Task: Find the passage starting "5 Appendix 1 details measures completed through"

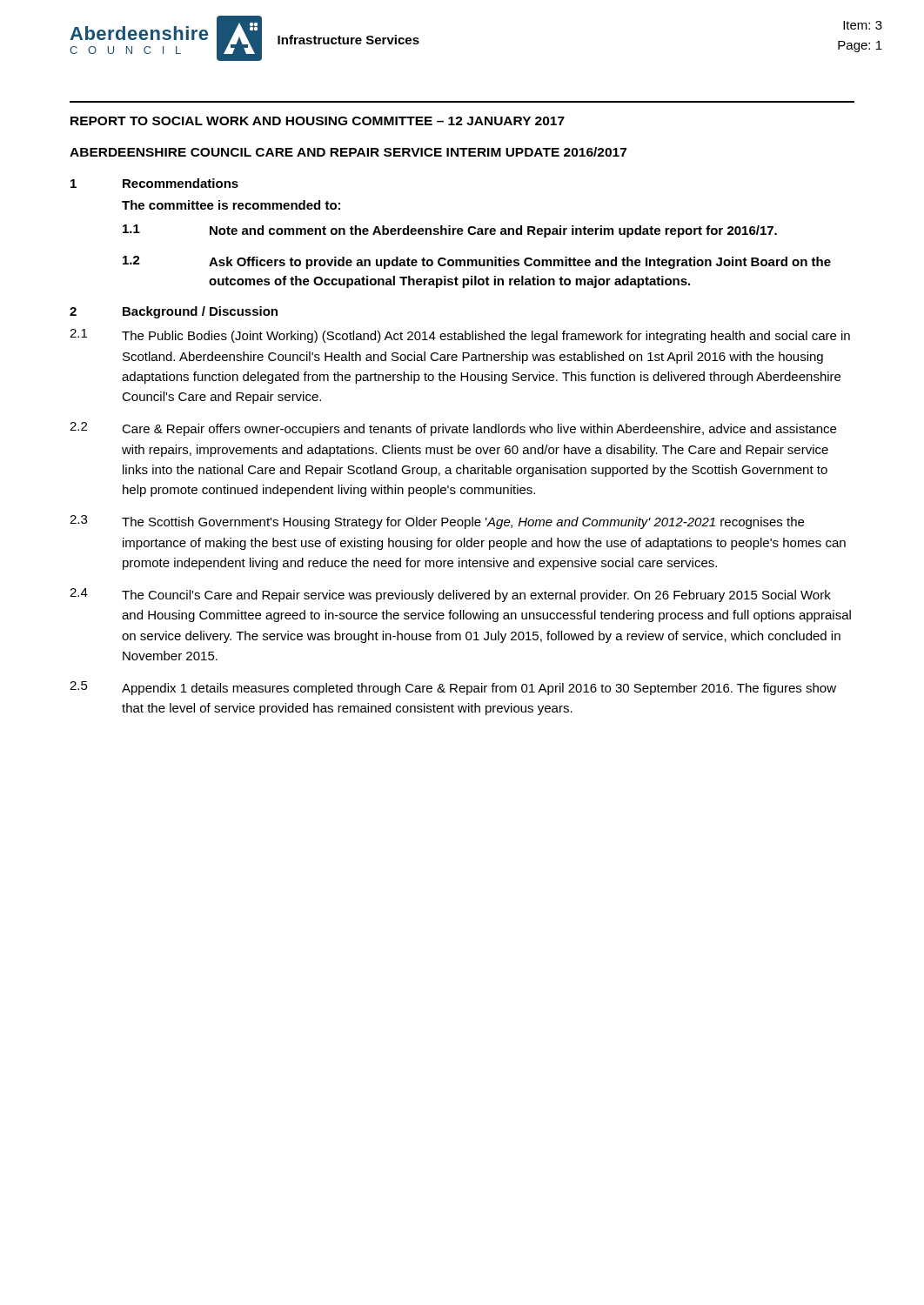Action: tap(462, 698)
